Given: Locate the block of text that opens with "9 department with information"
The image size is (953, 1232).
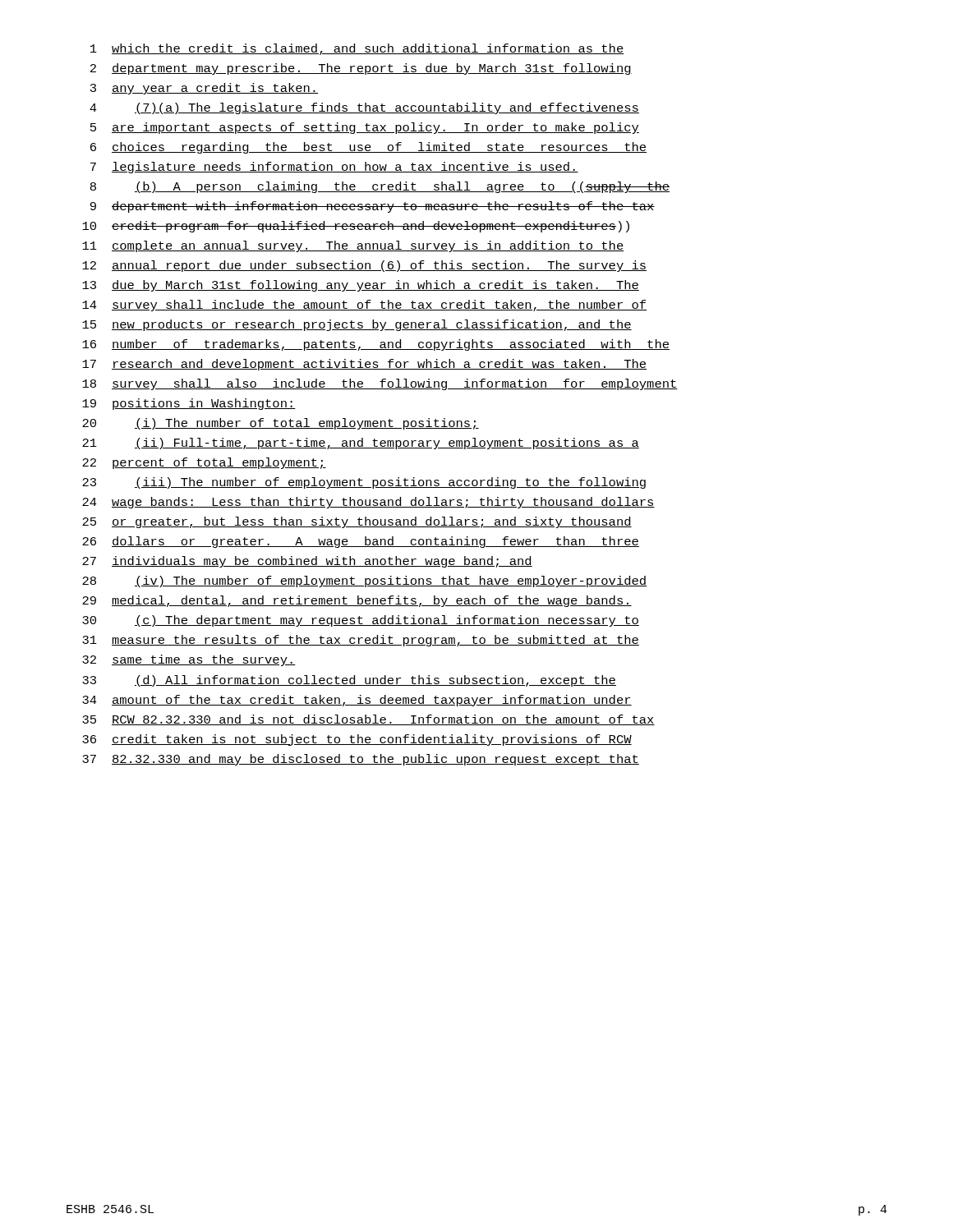Looking at the screenshot, I should (476, 207).
